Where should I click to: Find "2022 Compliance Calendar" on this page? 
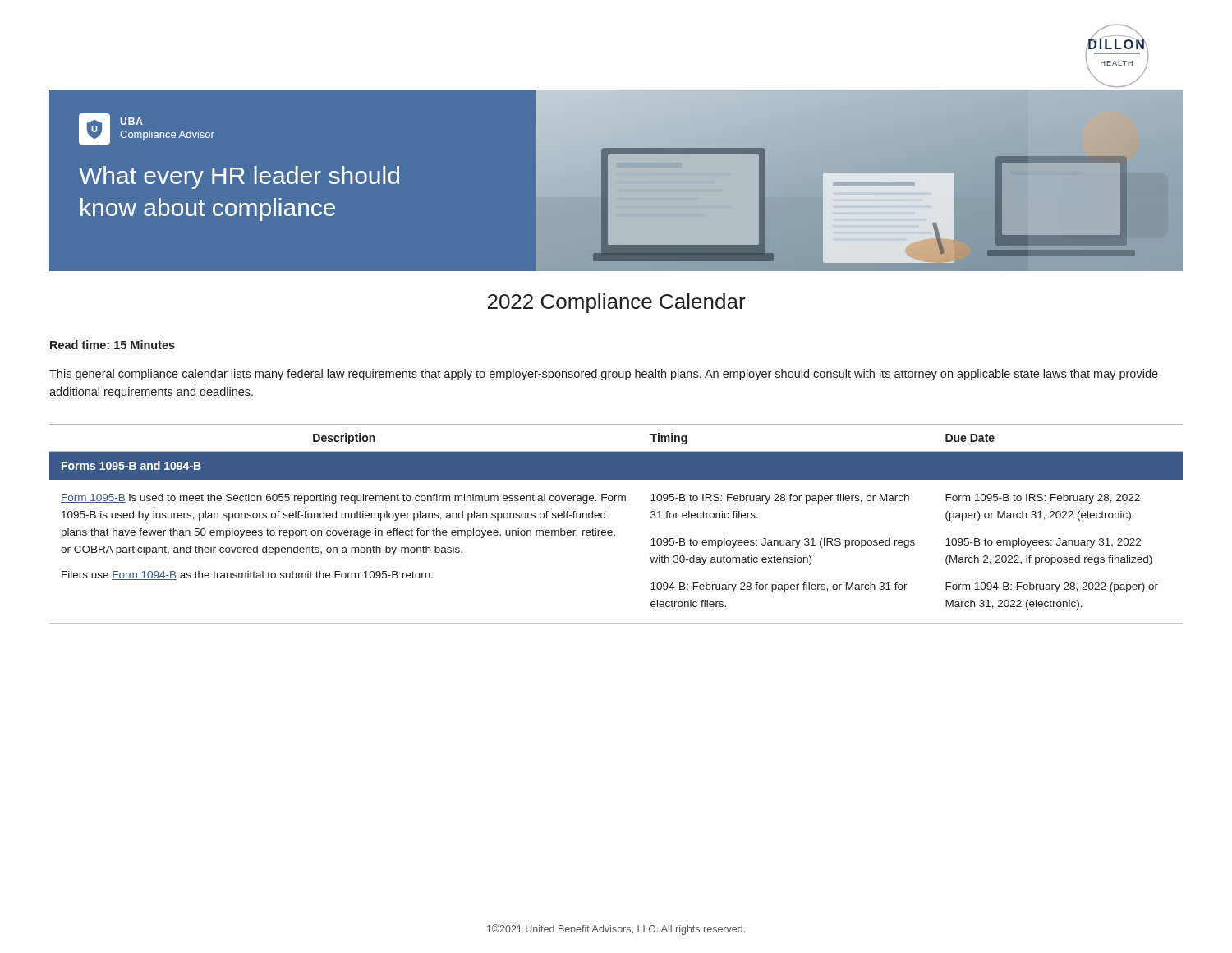coord(616,301)
